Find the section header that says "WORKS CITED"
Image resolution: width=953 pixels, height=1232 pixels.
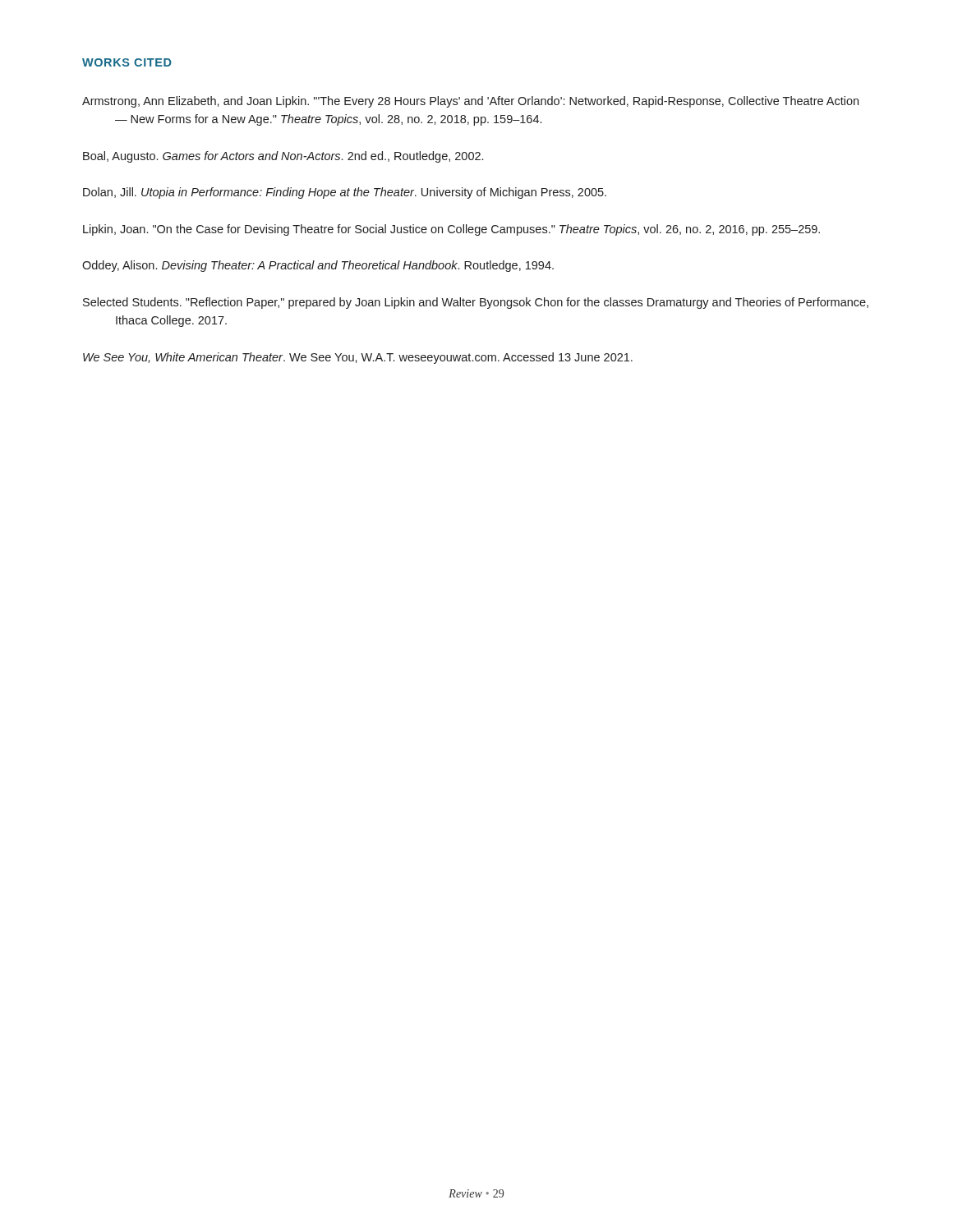(127, 62)
